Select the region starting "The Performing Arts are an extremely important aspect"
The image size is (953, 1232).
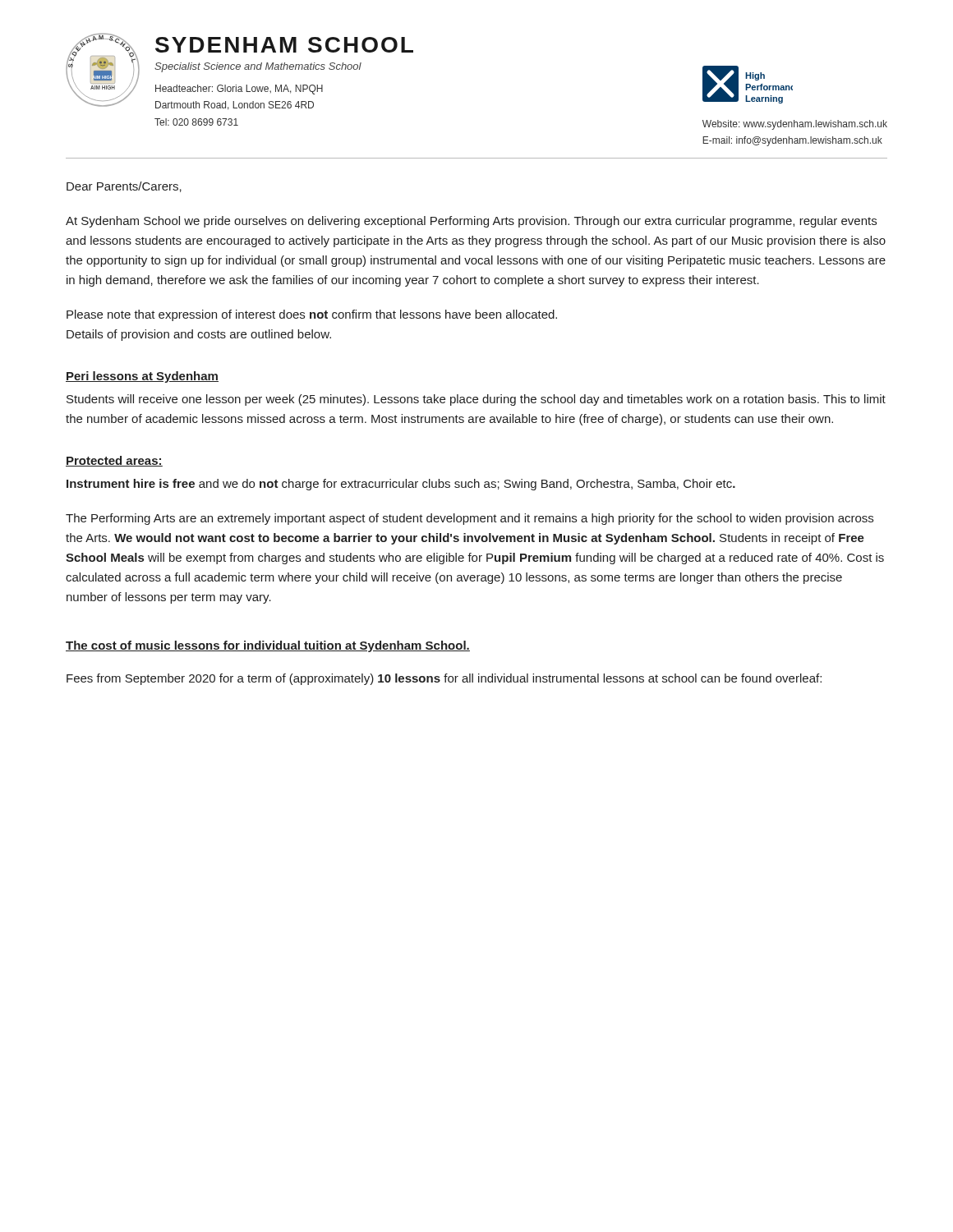pos(475,557)
